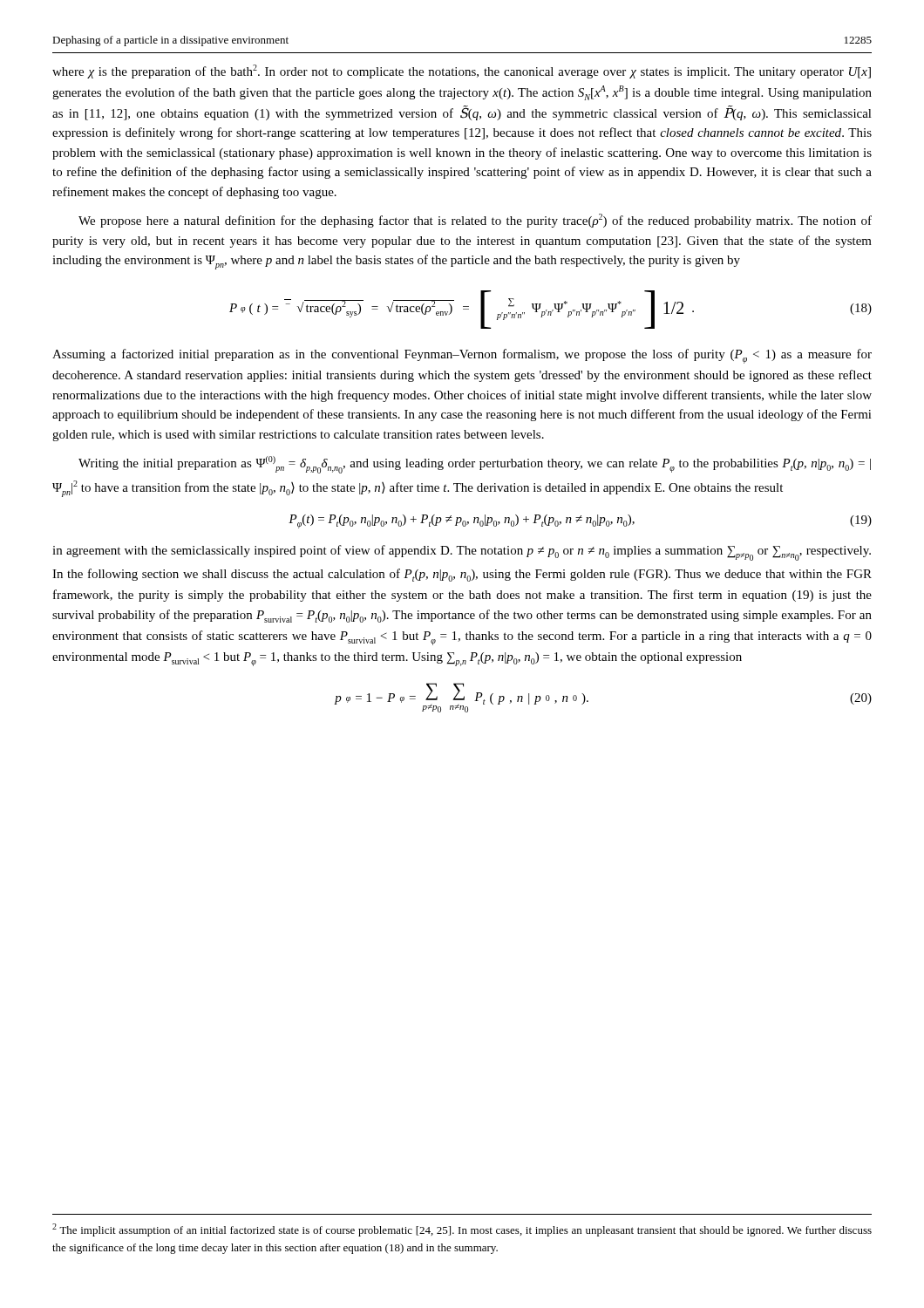Navigate to the element starting "Writing the initial preparation as"

click(462, 476)
